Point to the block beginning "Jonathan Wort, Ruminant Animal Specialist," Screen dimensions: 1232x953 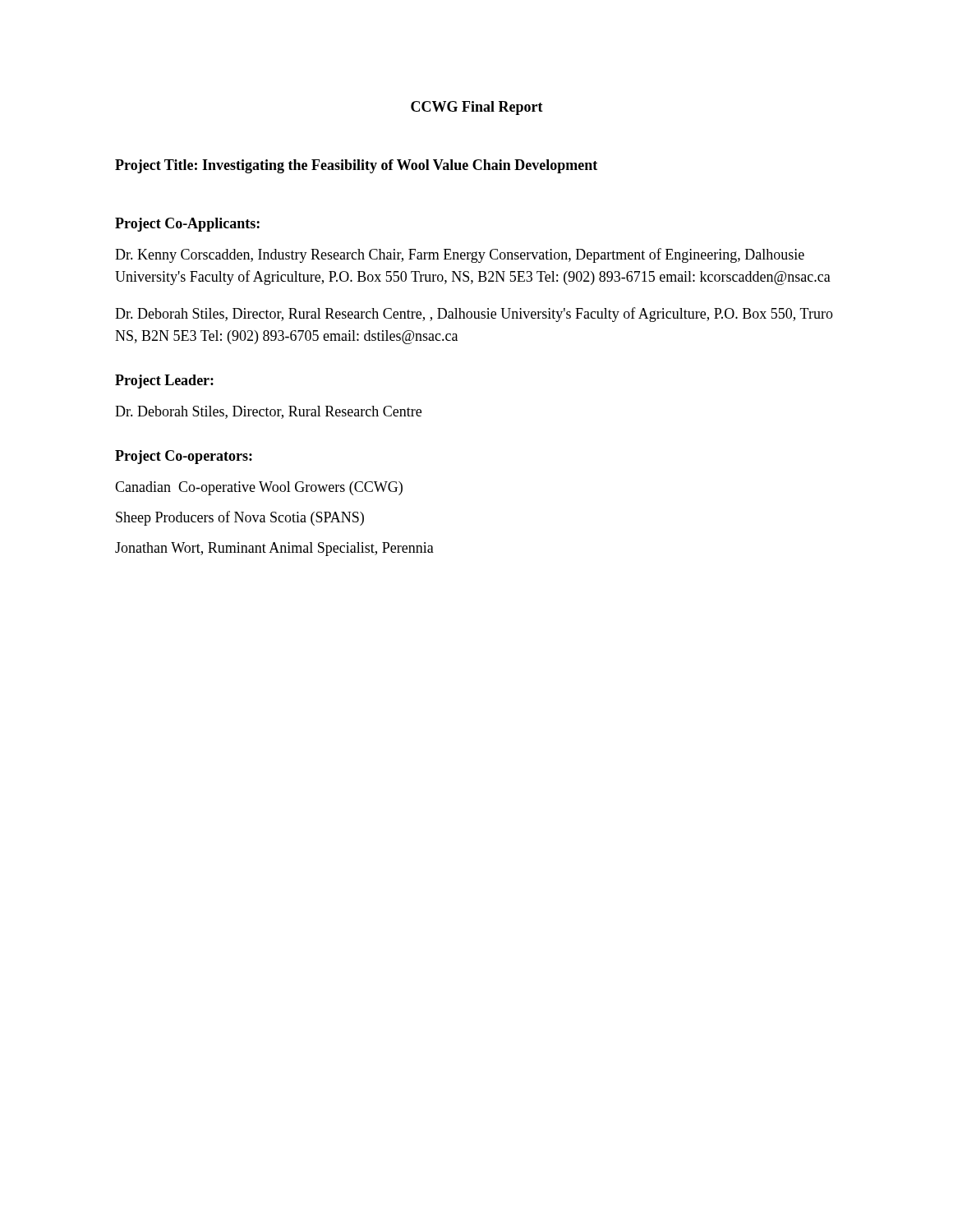pos(274,548)
